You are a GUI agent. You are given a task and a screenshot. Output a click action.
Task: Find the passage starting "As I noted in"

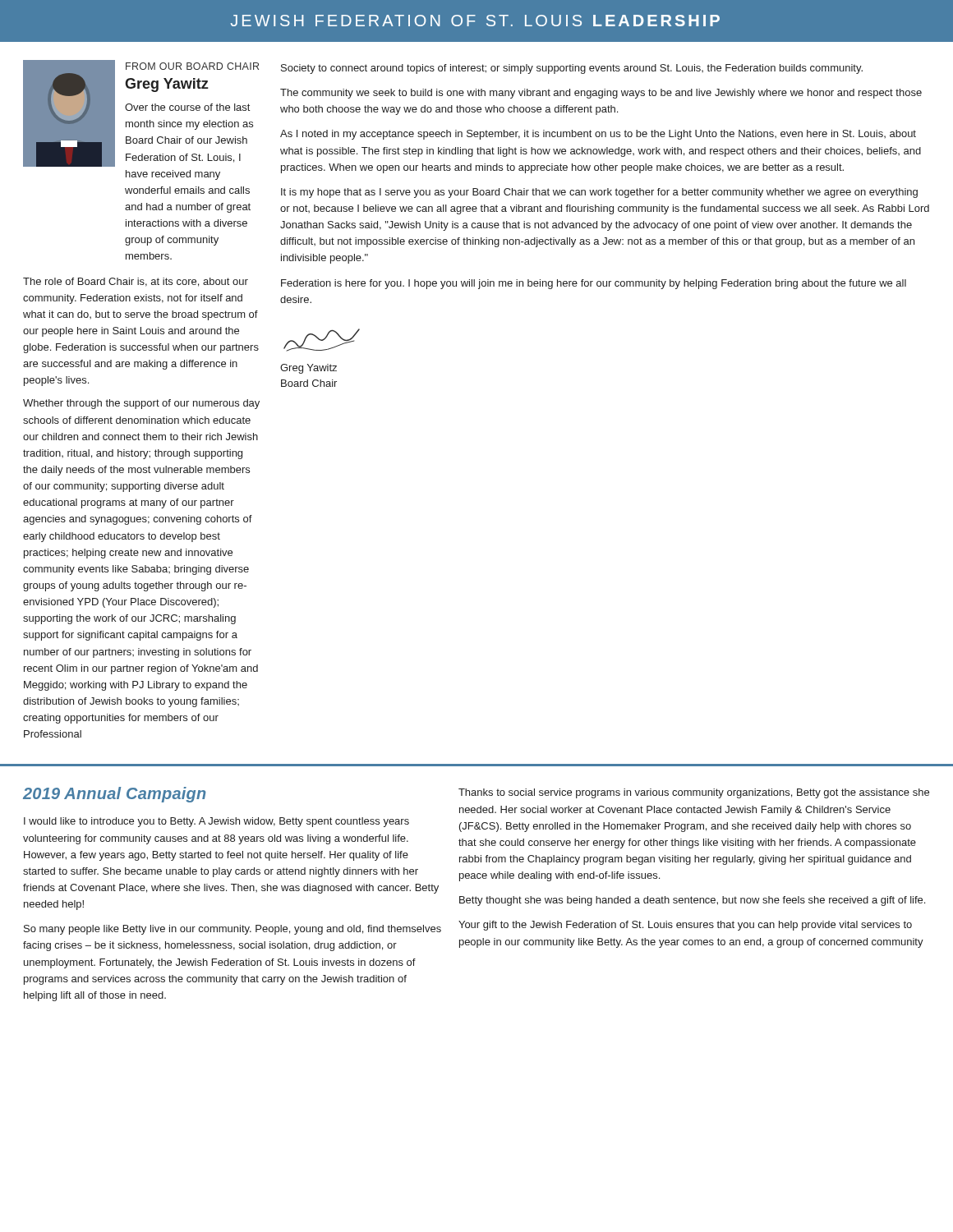point(601,150)
